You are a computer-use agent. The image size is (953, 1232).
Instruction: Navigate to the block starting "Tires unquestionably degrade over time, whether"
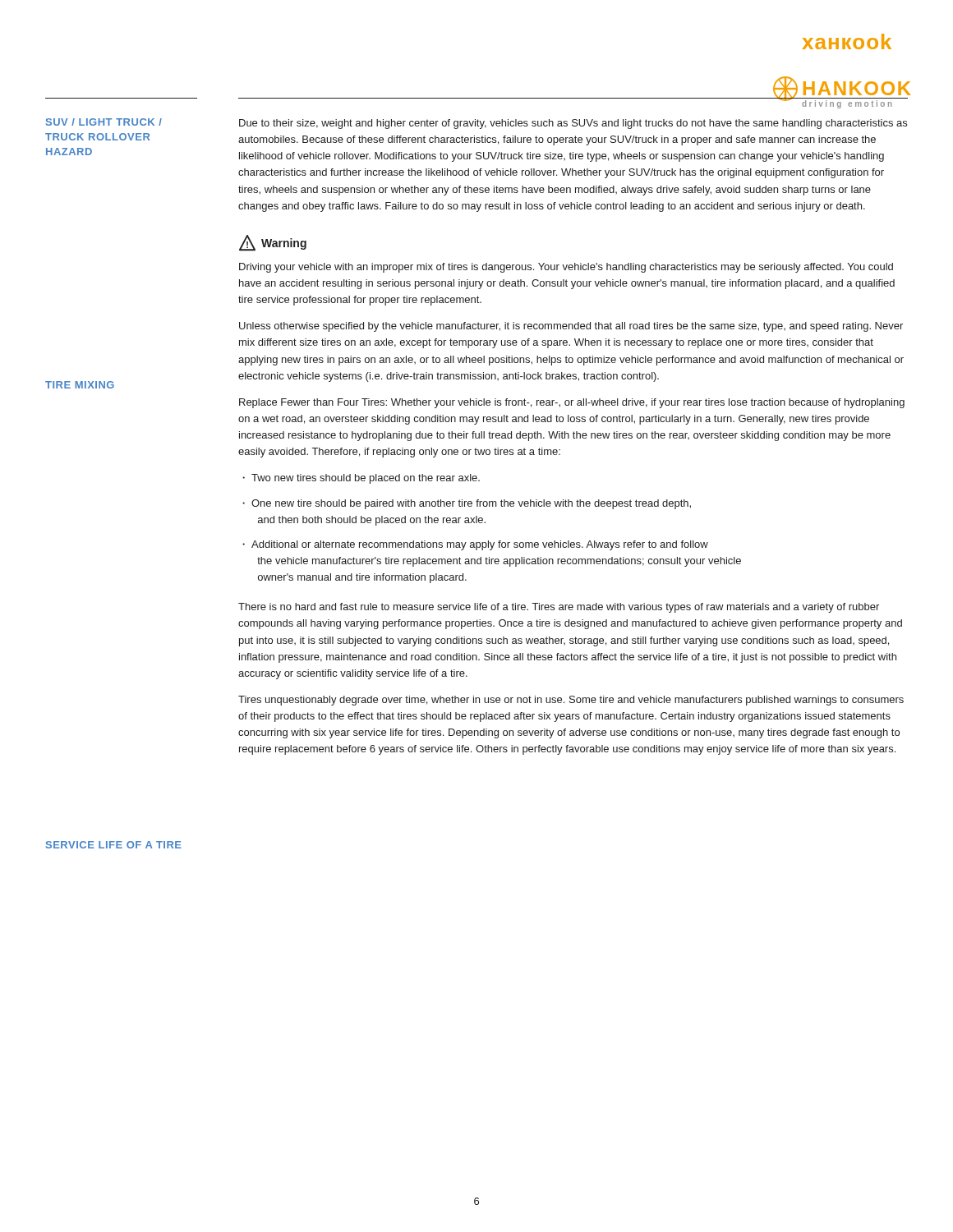(x=573, y=725)
